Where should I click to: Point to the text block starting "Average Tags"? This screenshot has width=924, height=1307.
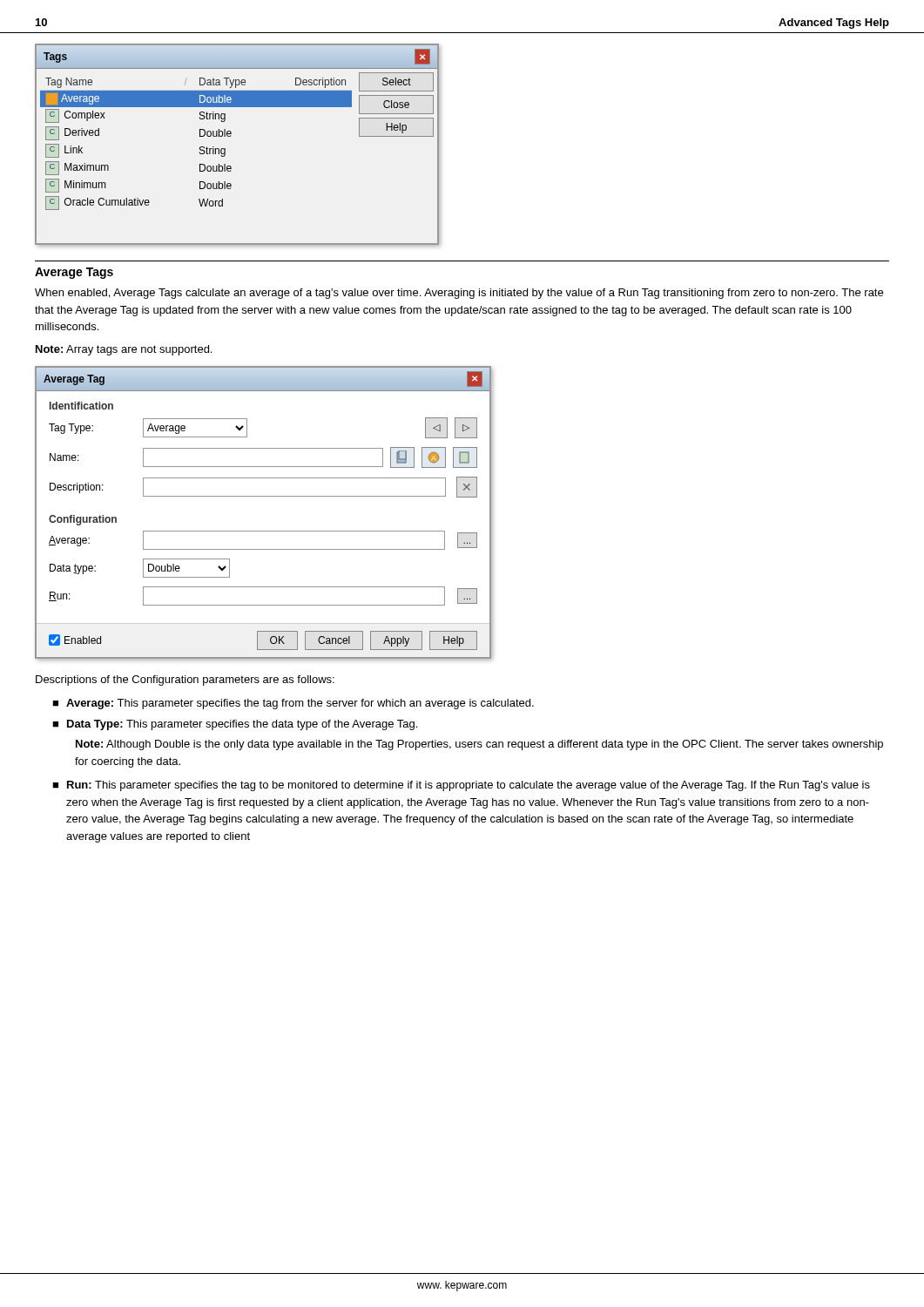(462, 272)
